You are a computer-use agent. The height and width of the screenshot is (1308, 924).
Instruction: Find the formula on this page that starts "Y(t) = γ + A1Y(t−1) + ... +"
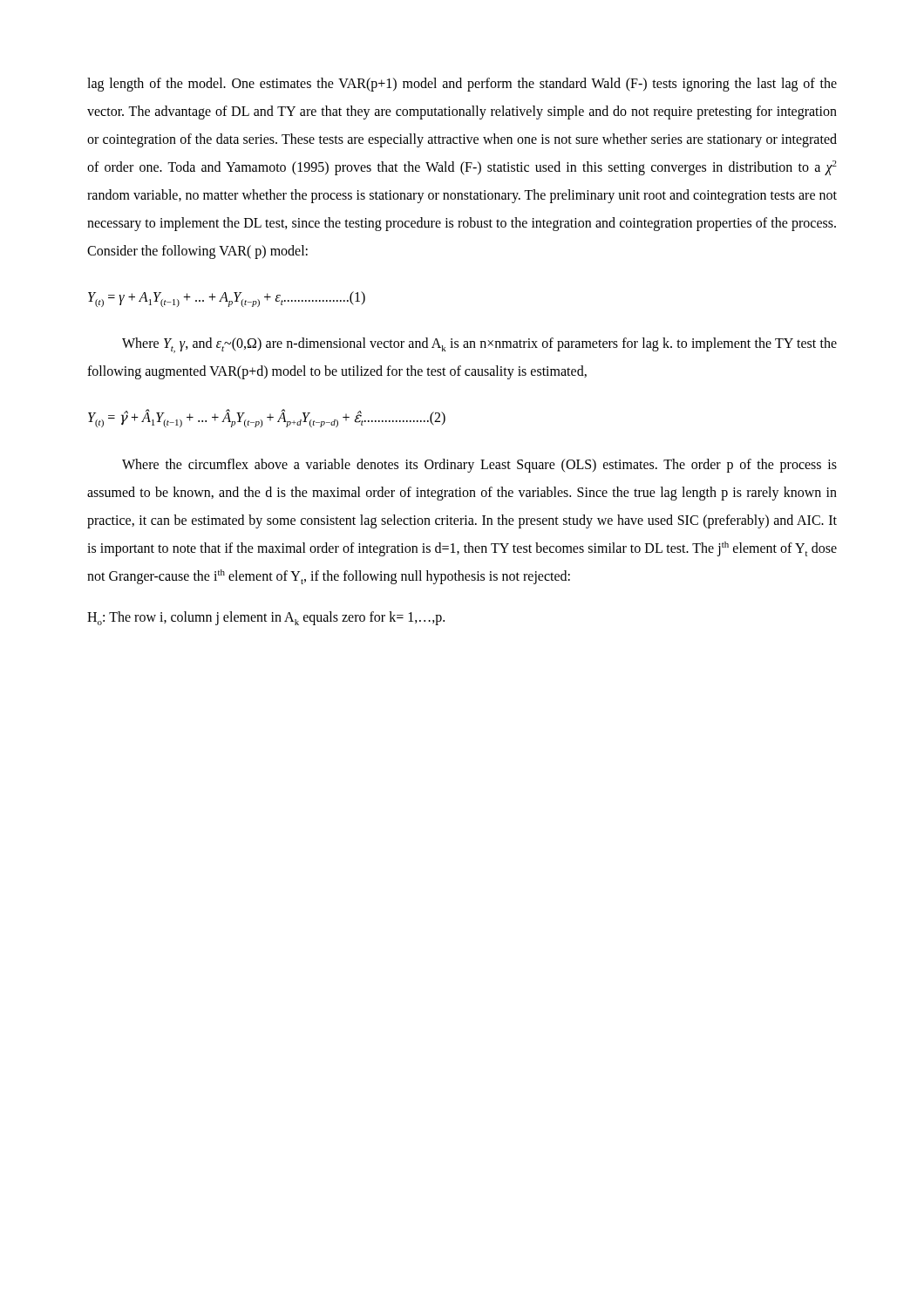tap(226, 298)
